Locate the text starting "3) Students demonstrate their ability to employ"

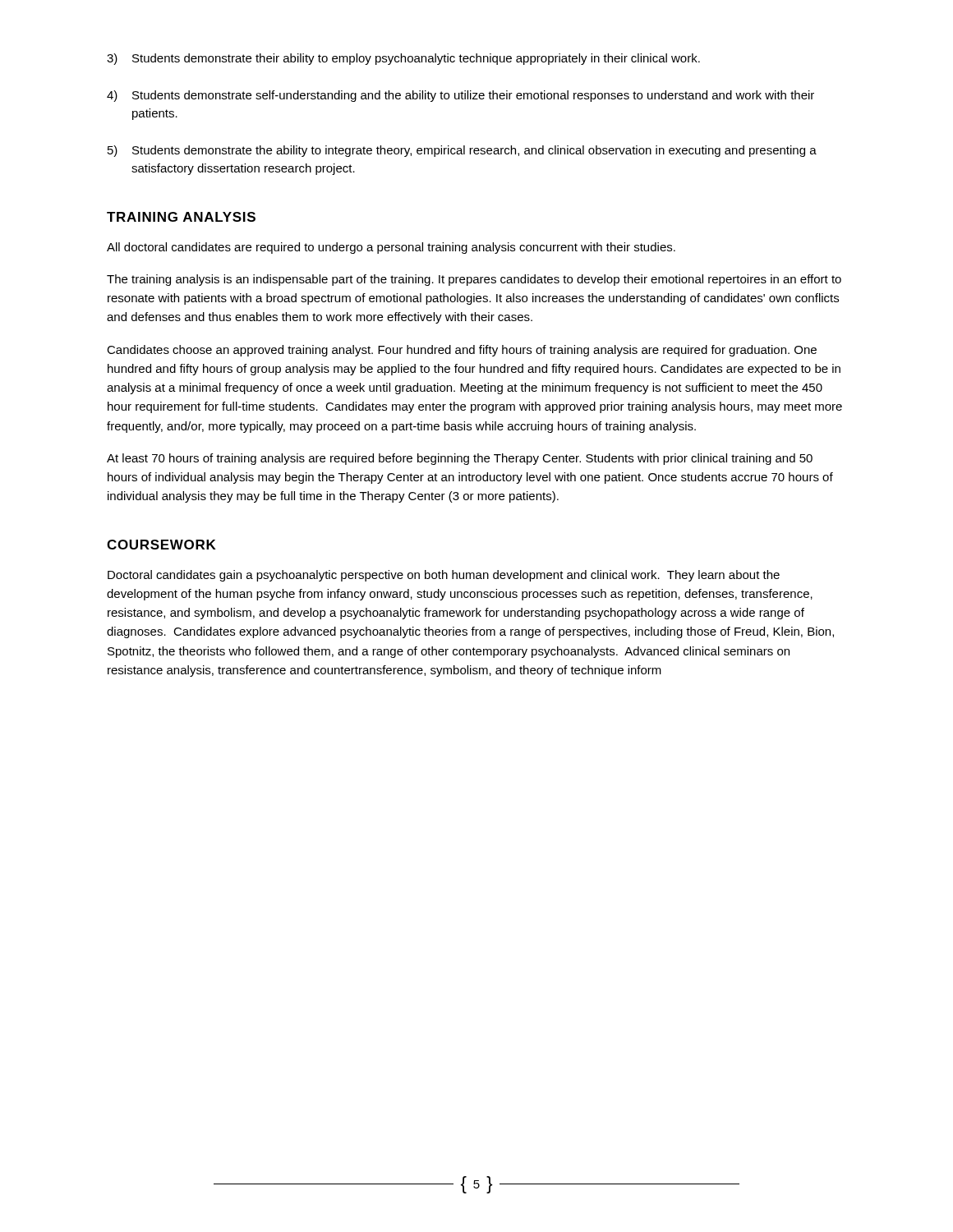coord(476,59)
